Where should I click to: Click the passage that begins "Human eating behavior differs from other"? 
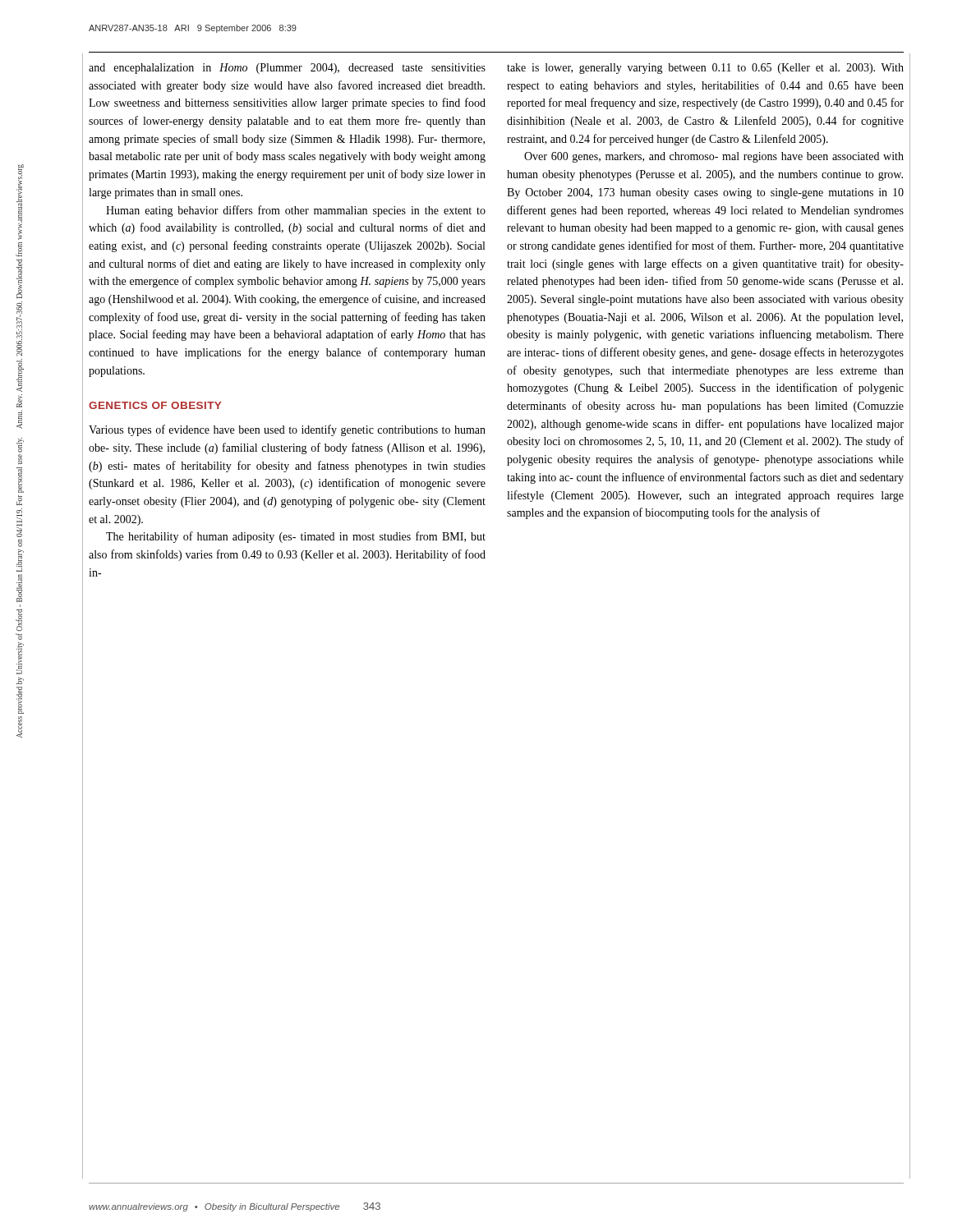point(287,291)
